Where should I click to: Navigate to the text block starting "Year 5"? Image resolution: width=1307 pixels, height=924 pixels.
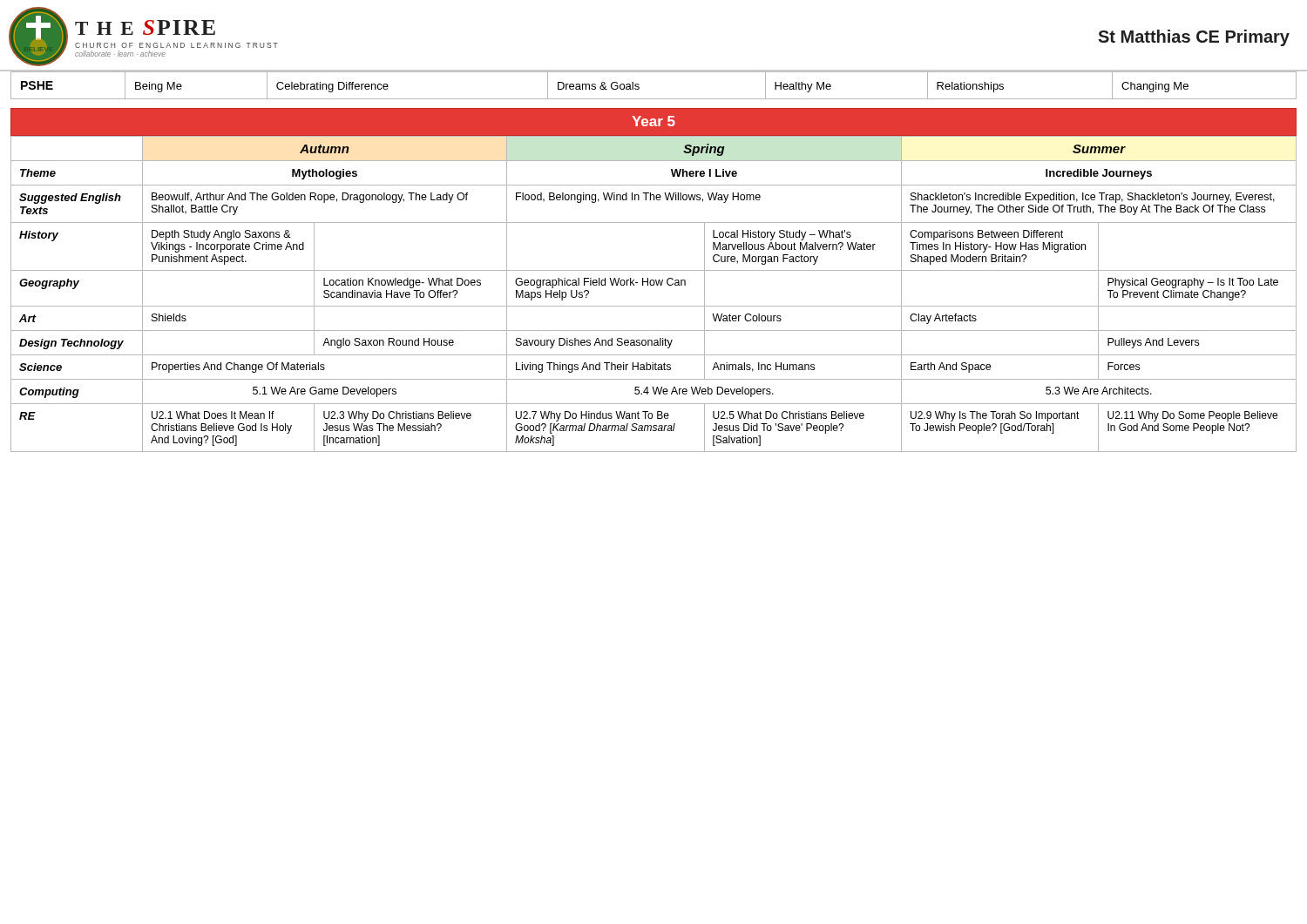[654, 121]
